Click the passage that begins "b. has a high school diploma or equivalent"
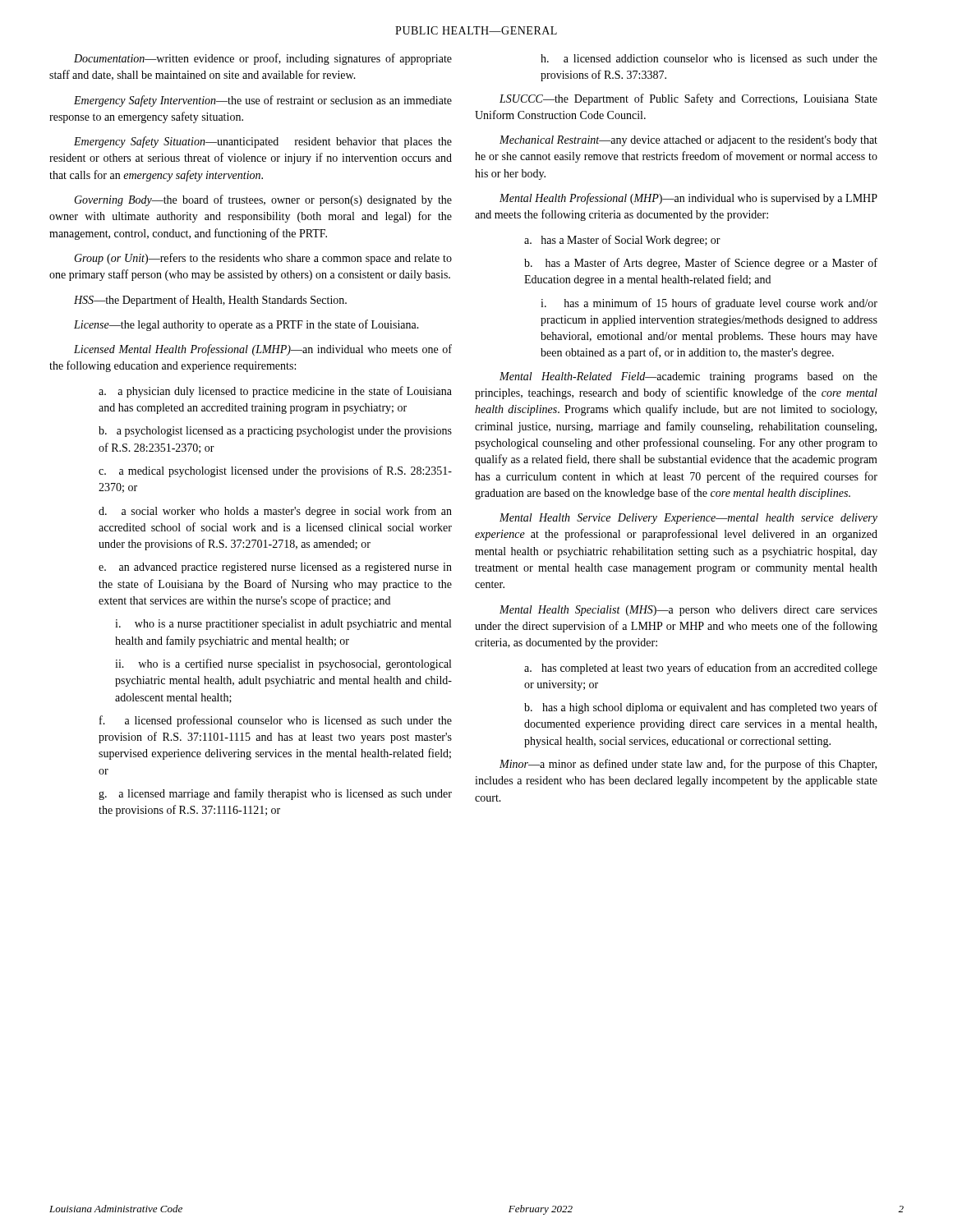The width and height of the screenshot is (953, 1232). click(701, 724)
